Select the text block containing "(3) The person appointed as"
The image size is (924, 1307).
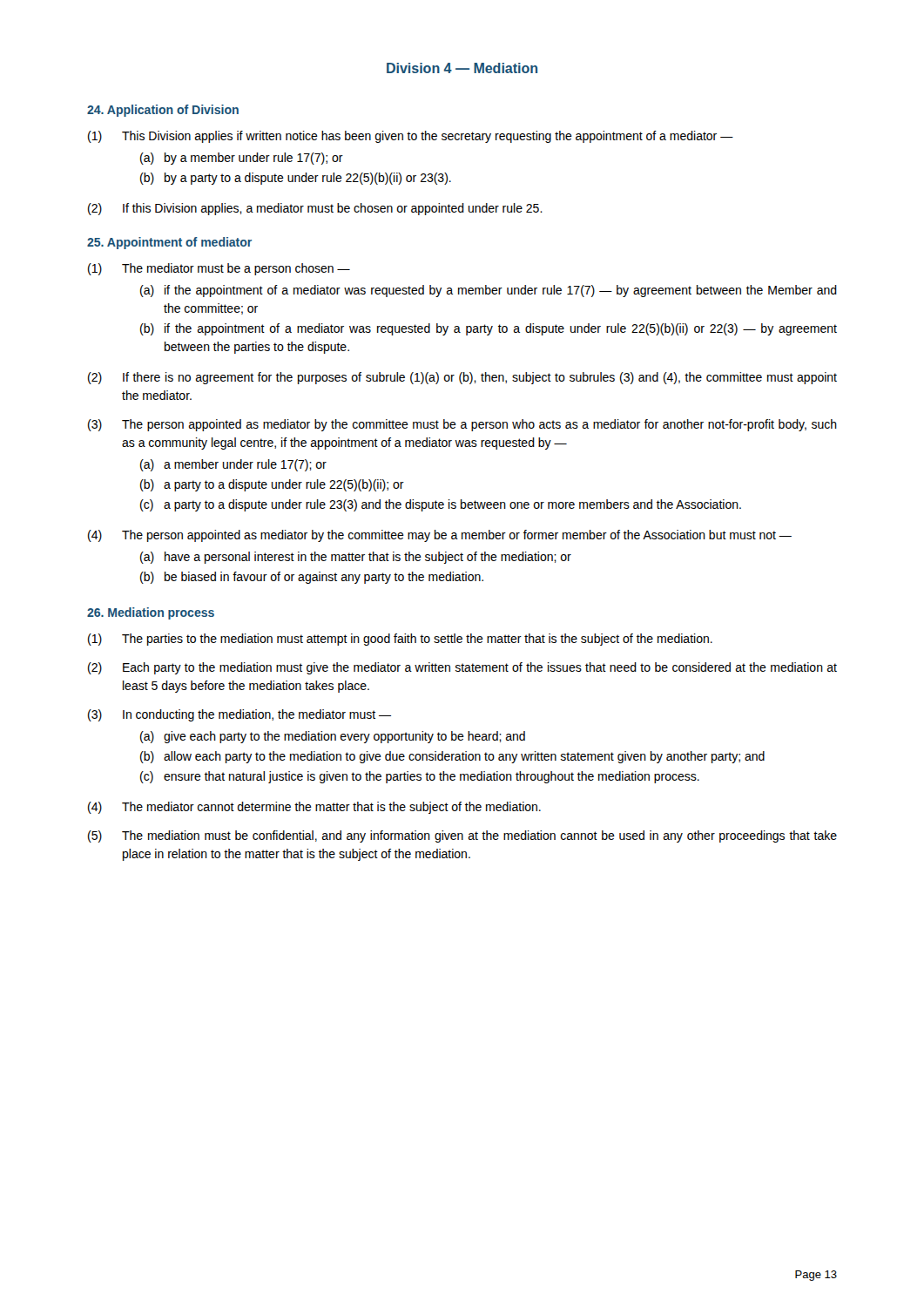point(462,425)
